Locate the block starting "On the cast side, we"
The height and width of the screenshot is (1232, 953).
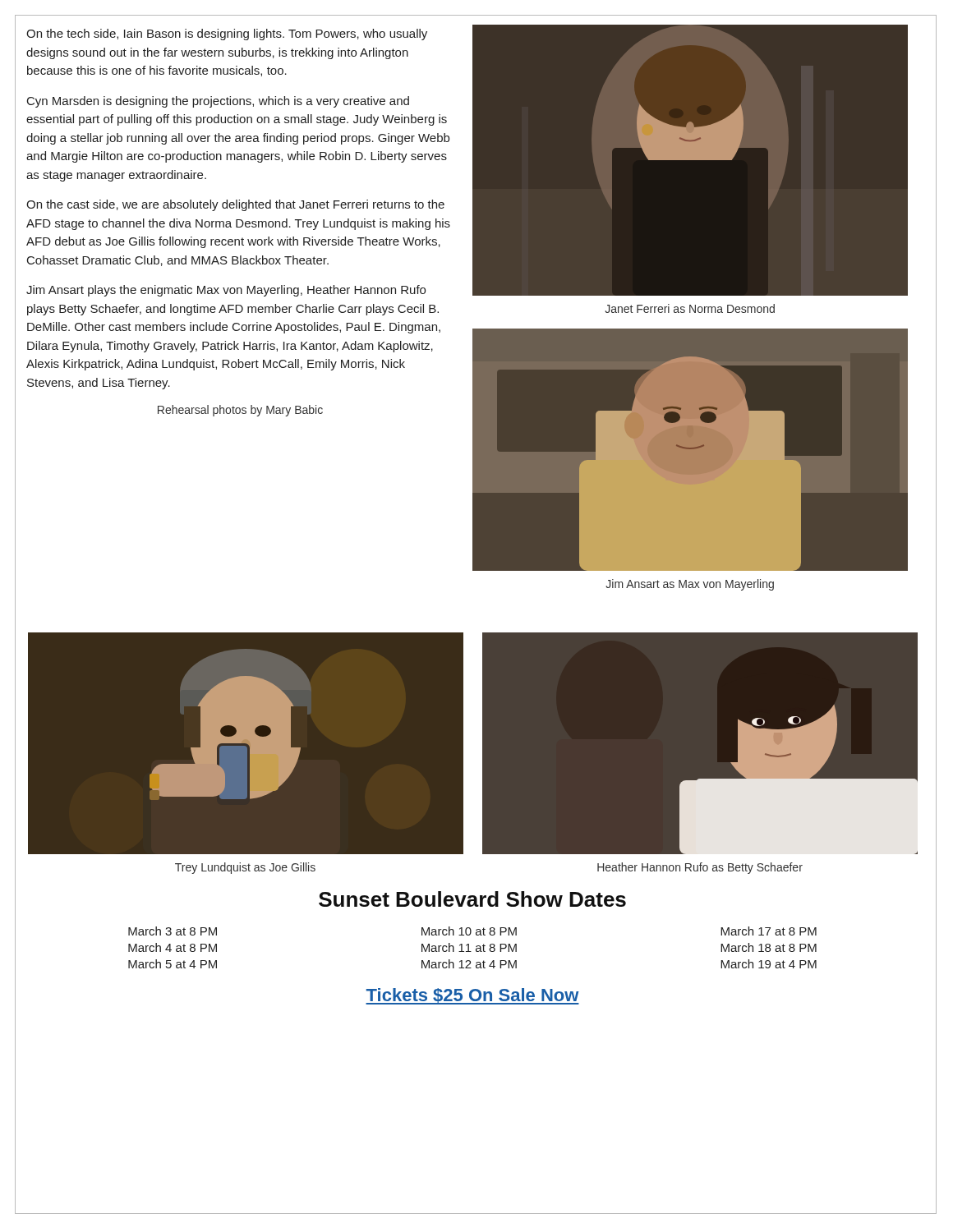[238, 232]
